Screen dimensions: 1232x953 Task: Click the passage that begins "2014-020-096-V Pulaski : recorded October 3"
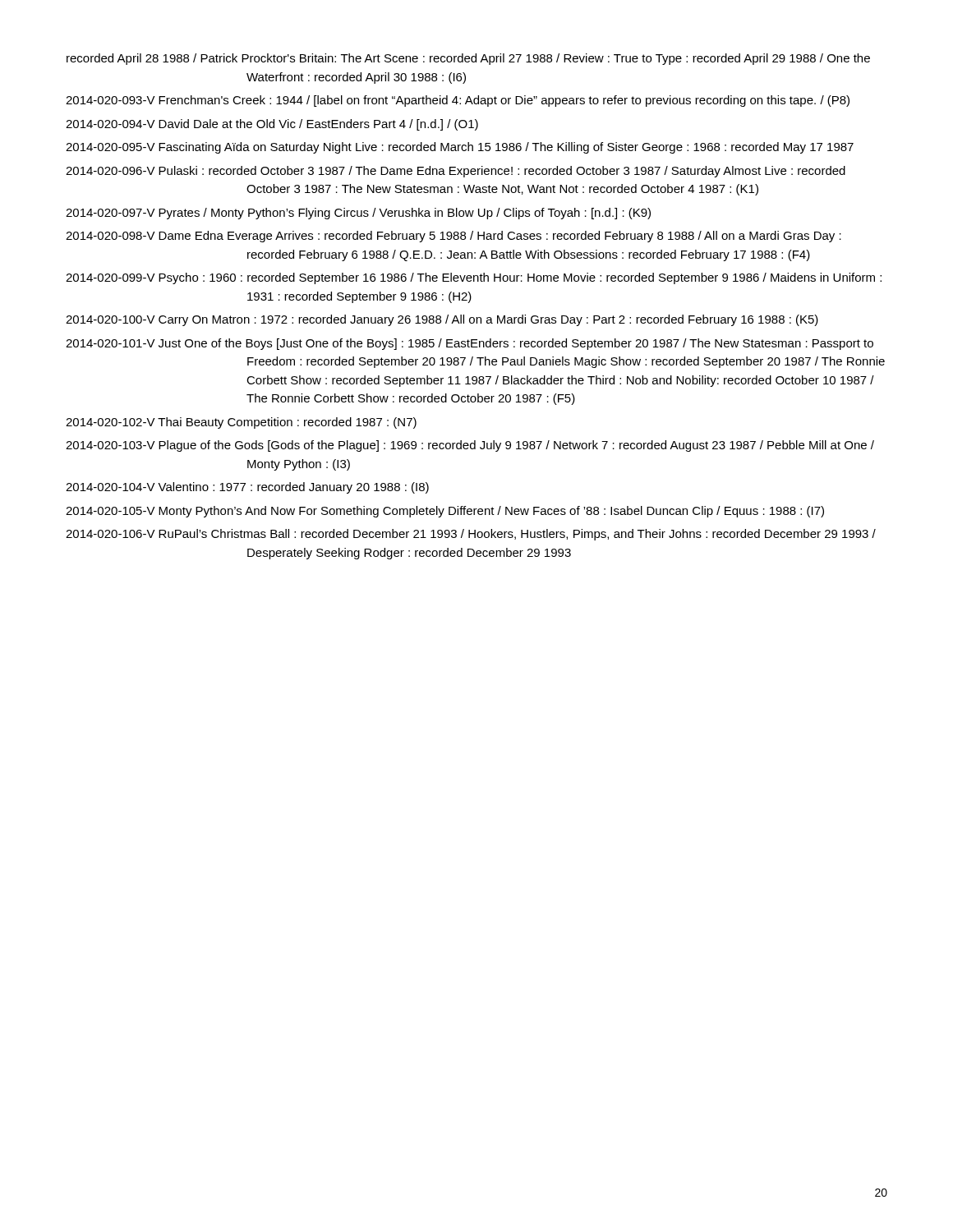point(476,180)
